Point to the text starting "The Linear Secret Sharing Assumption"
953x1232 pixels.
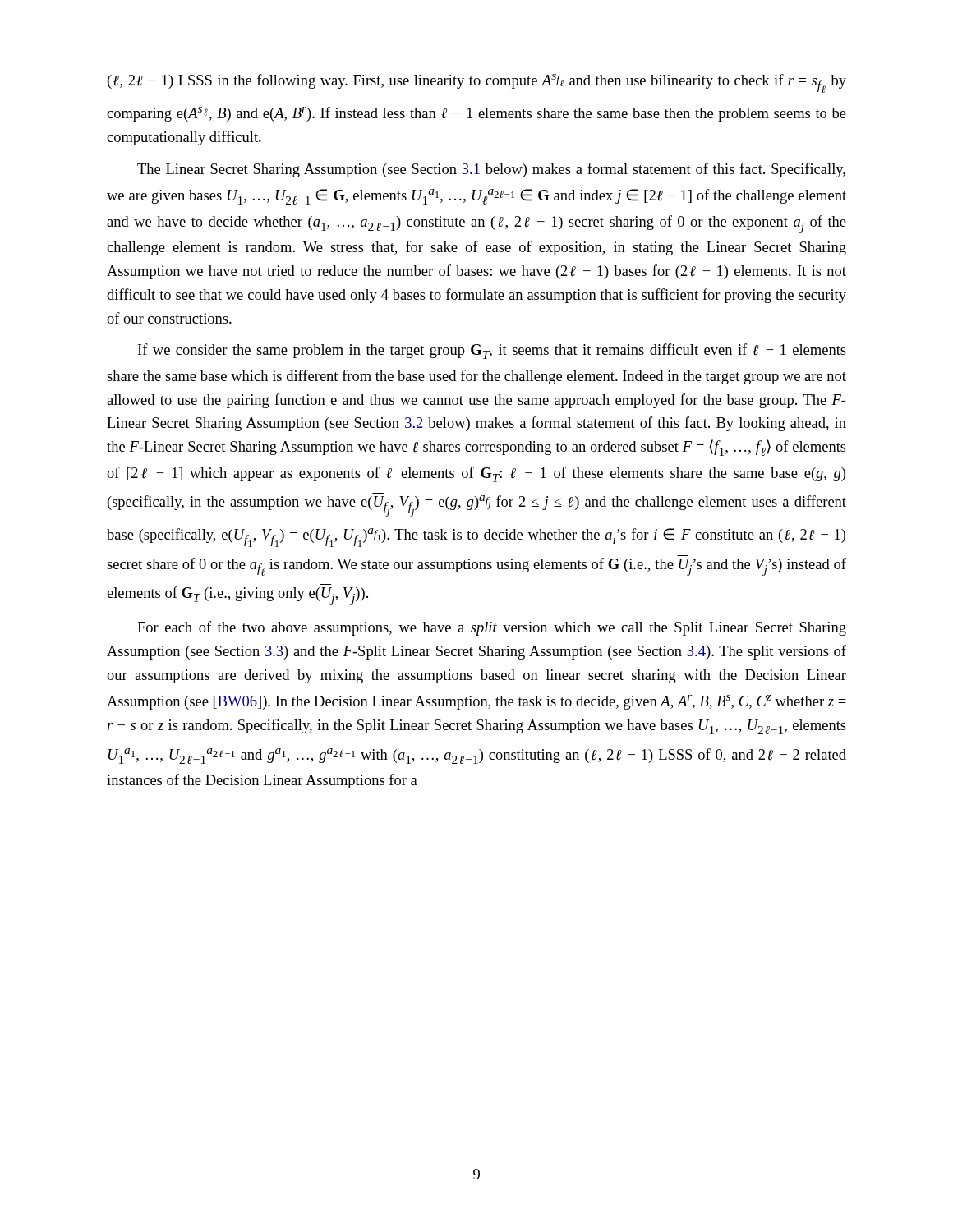476,244
